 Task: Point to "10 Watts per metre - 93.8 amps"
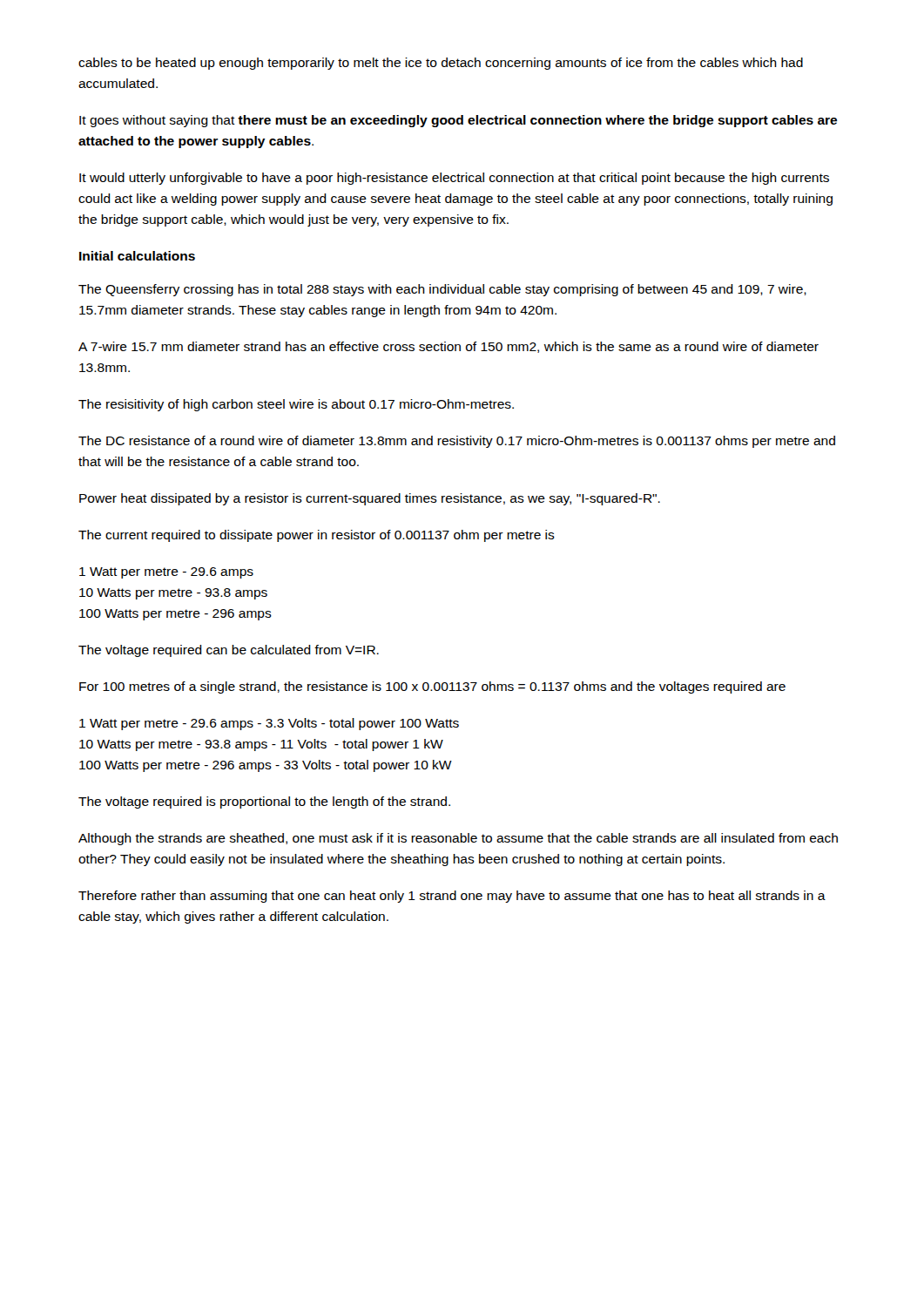[173, 592]
